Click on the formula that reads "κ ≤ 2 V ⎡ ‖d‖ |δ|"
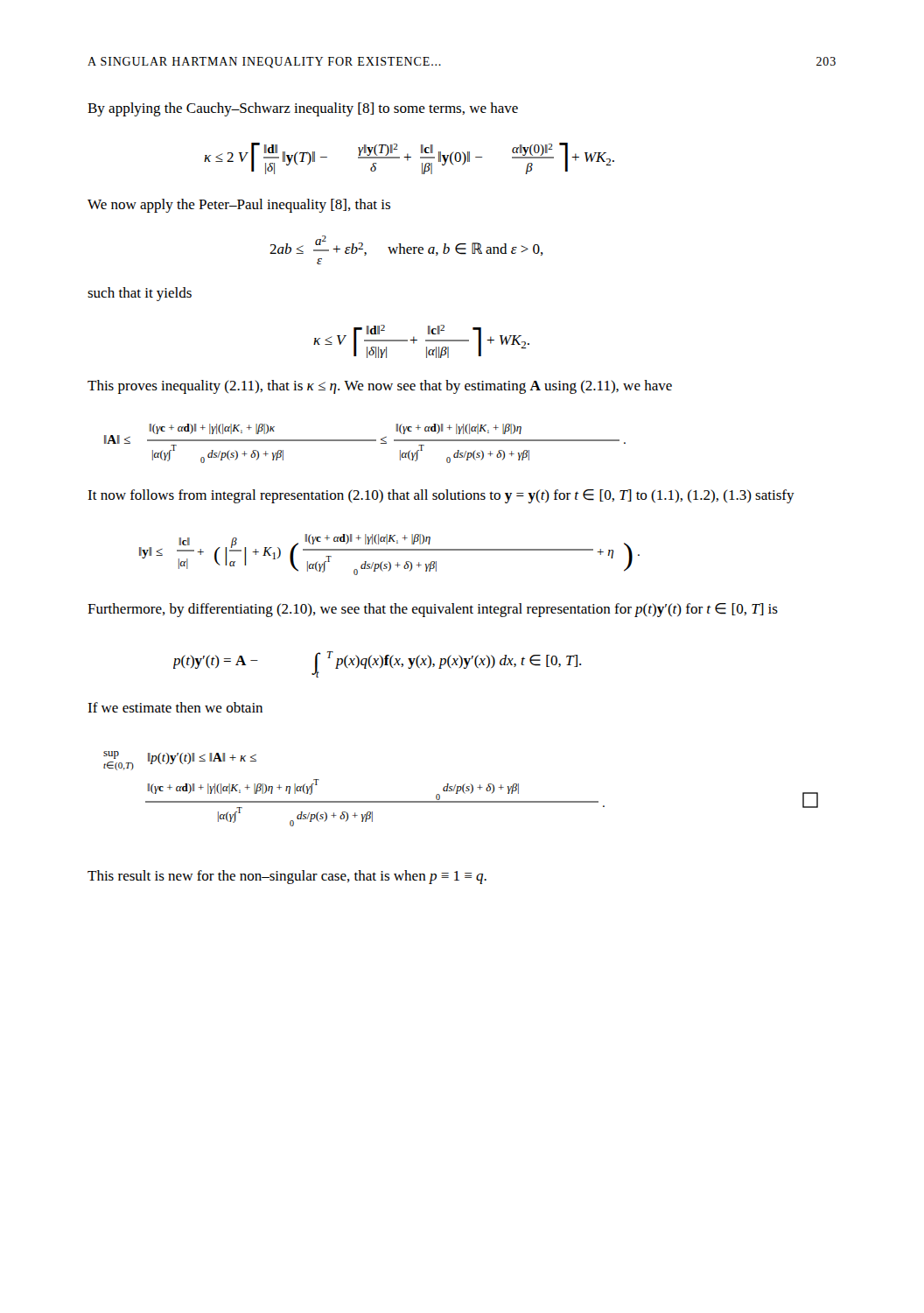This screenshot has height=1313, width=924. tap(462, 156)
